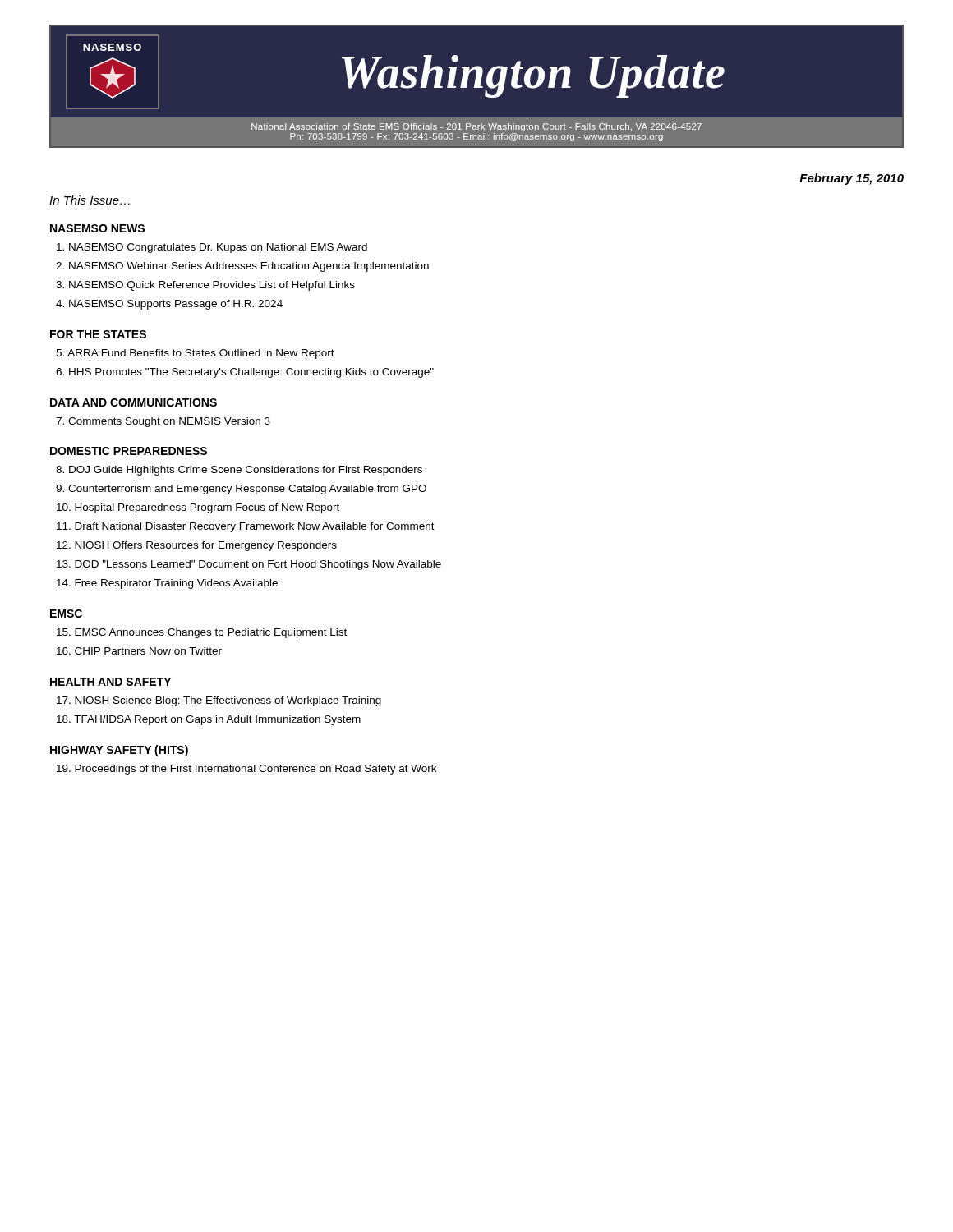
Task: Navigate to the text block starting "HEALTH AND SAFETY"
Action: click(x=110, y=681)
